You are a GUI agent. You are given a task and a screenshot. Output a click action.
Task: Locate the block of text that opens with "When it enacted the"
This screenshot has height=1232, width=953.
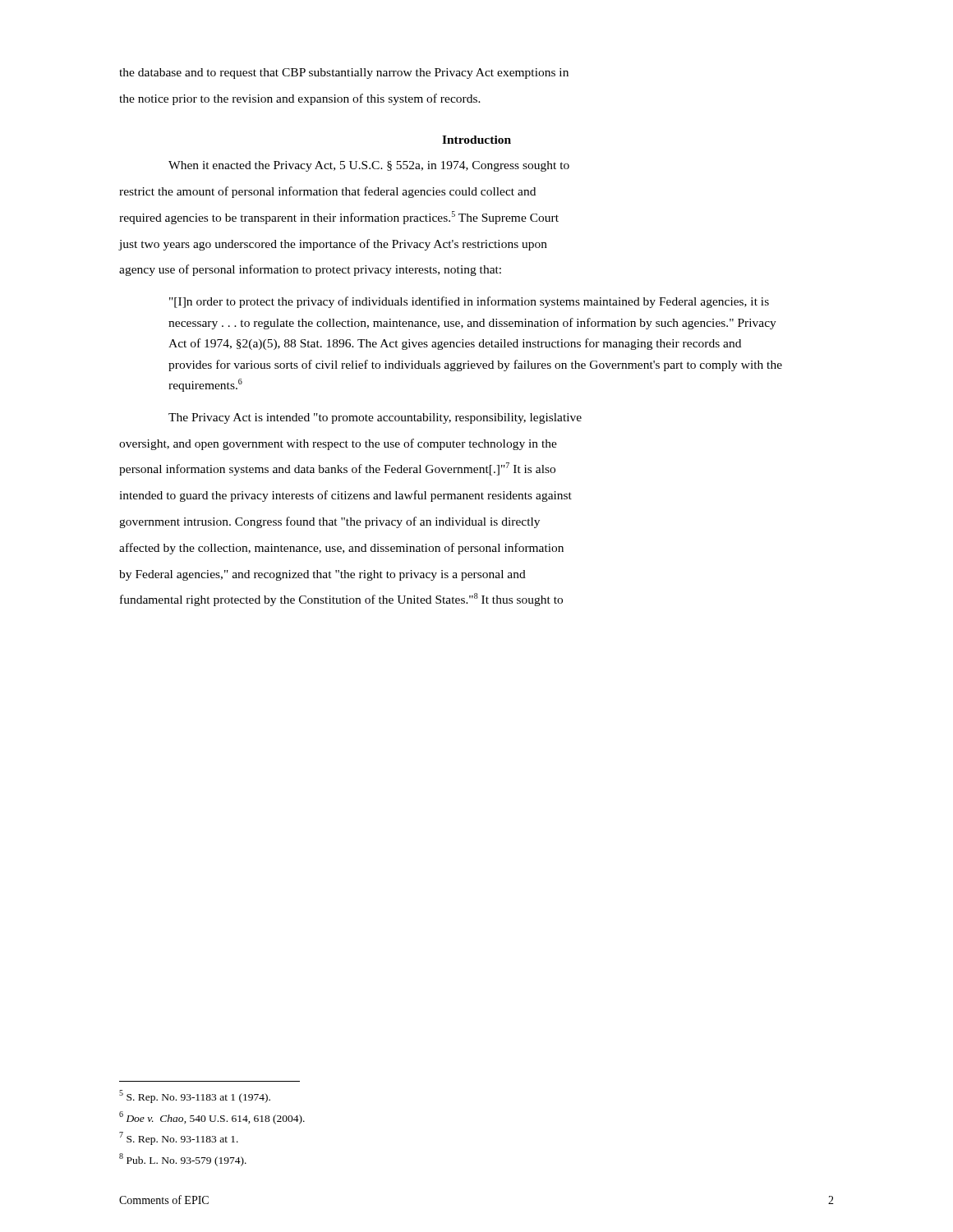(x=369, y=165)
